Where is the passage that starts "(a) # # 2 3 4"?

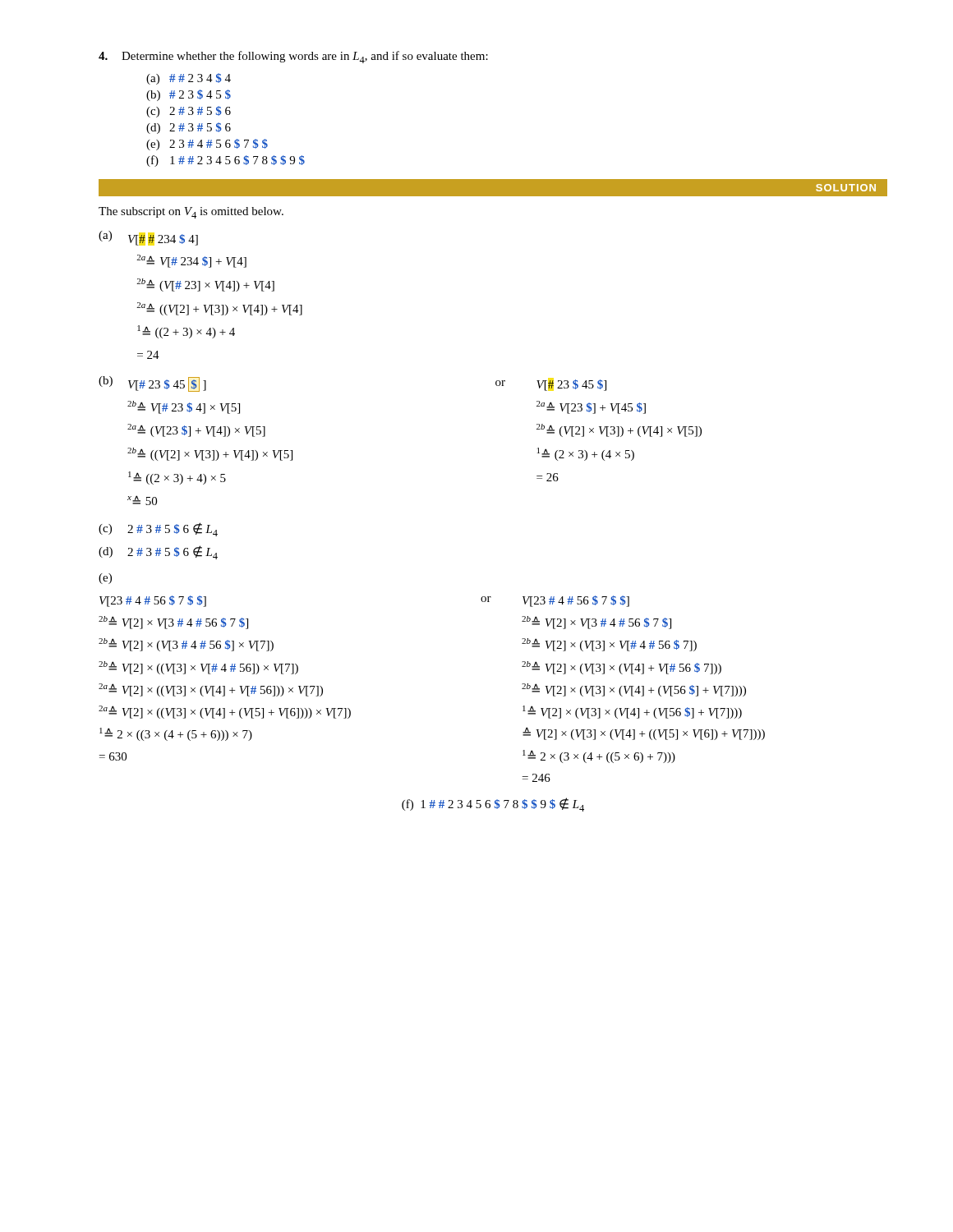[x=189, y=79]
